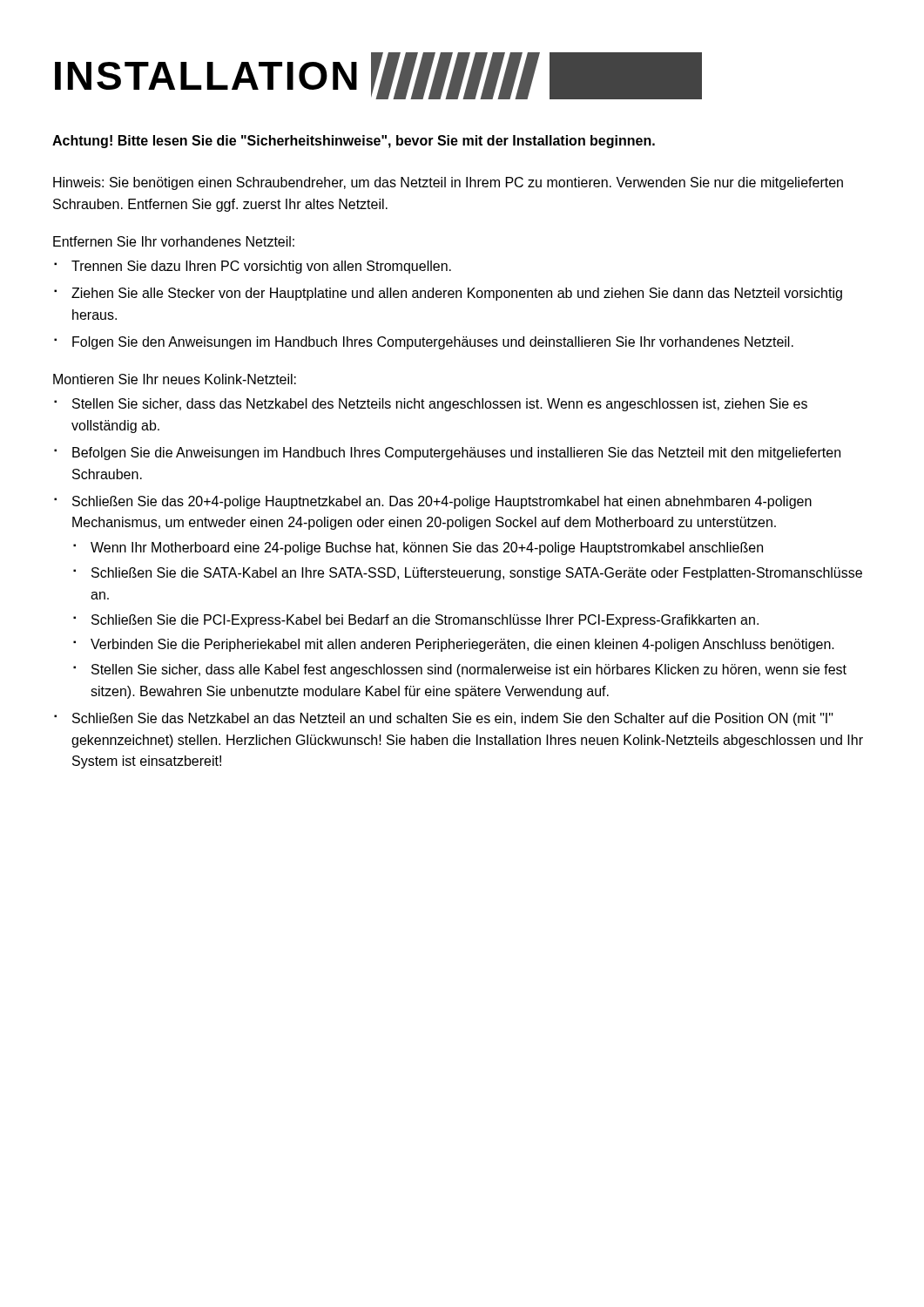This screenshot has height=1307, width=924.
Task: Click on the list item with the text "Wenn Ihr Motherboard eine 24-polige Buchse hat, können"
Action: [427, 548]
